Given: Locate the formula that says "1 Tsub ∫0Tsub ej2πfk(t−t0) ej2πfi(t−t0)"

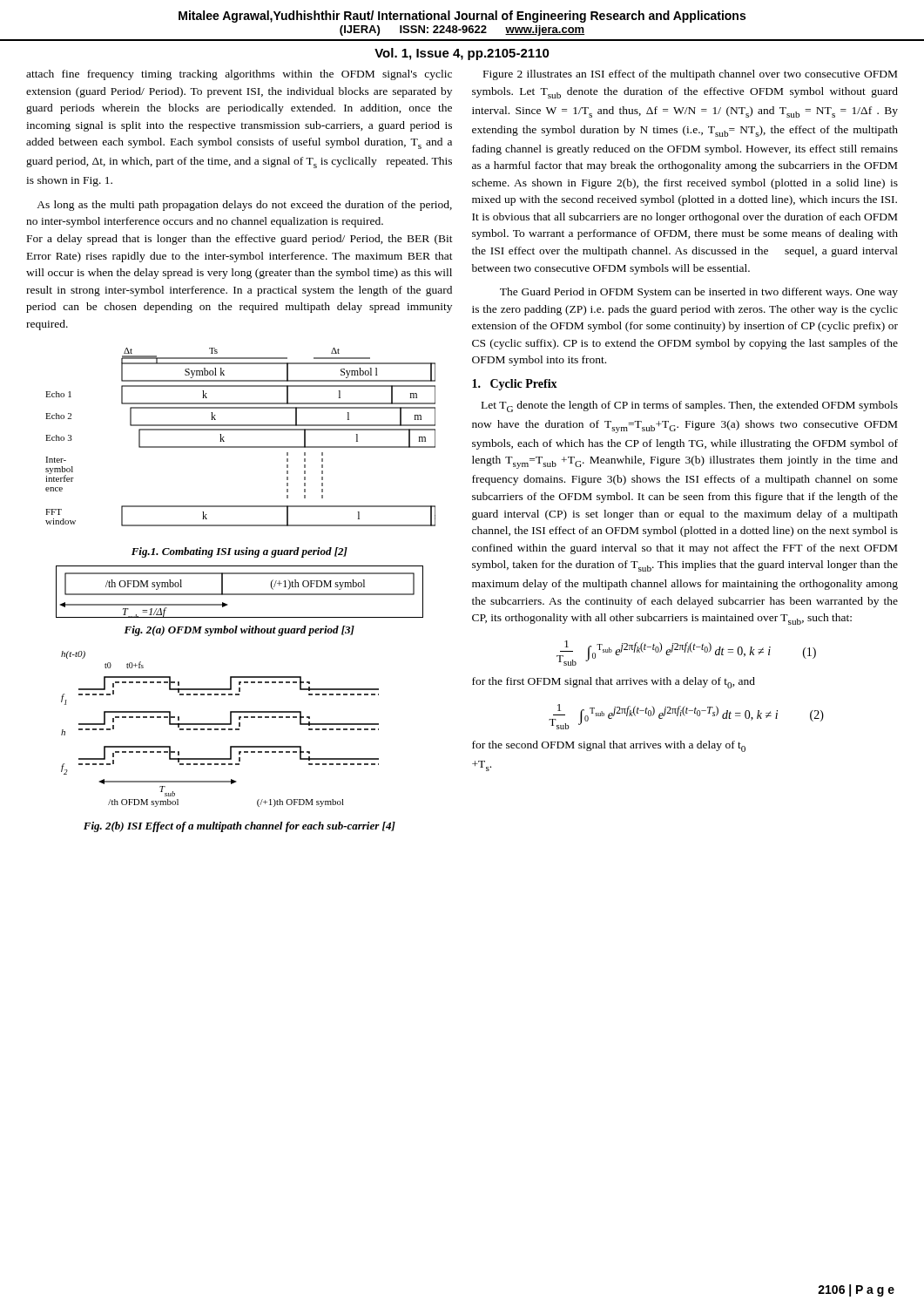Looking at the screenshot, I should pyautogui.click(x=685, y=652).
